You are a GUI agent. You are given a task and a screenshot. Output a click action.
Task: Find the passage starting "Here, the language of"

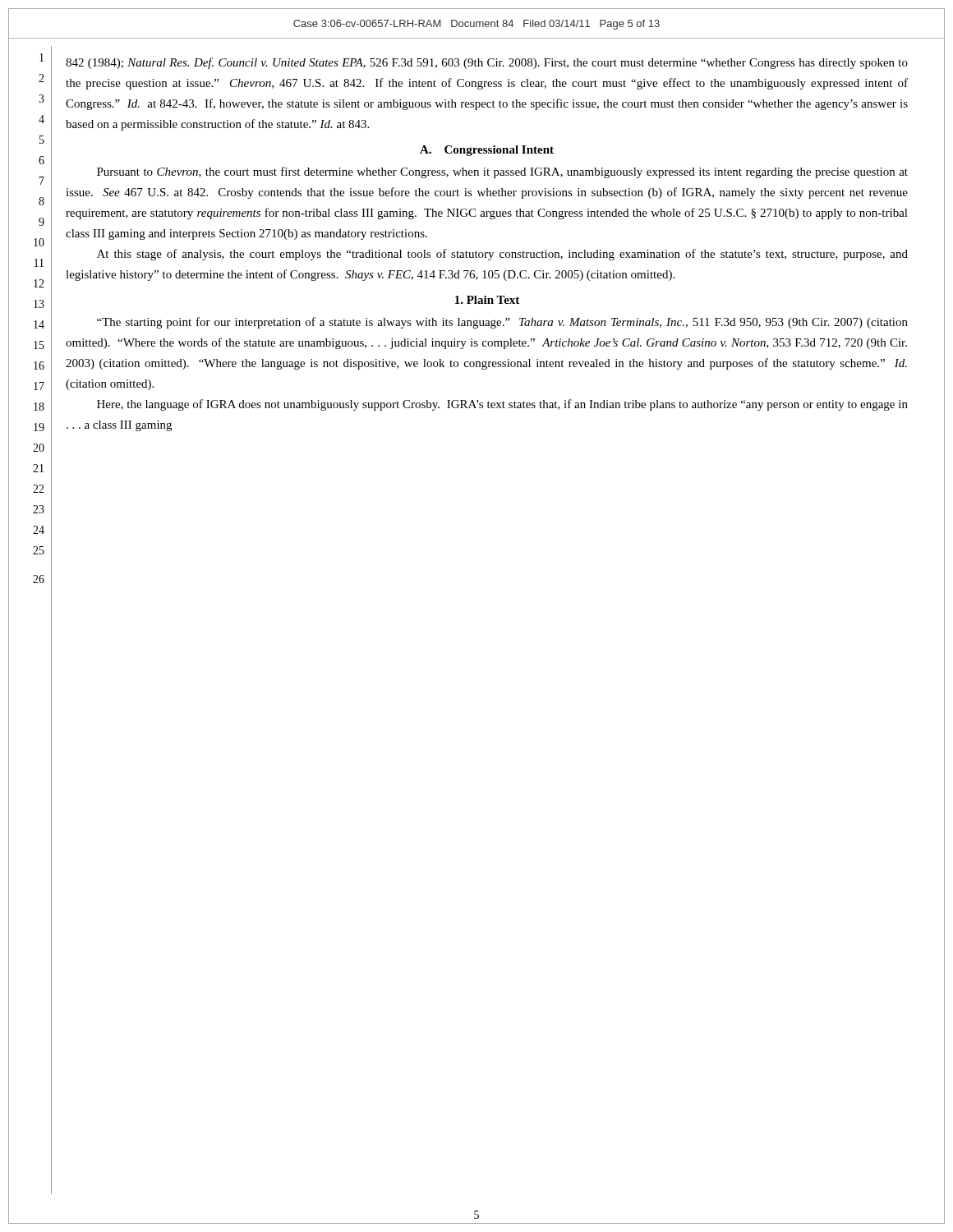click(487, 415)
